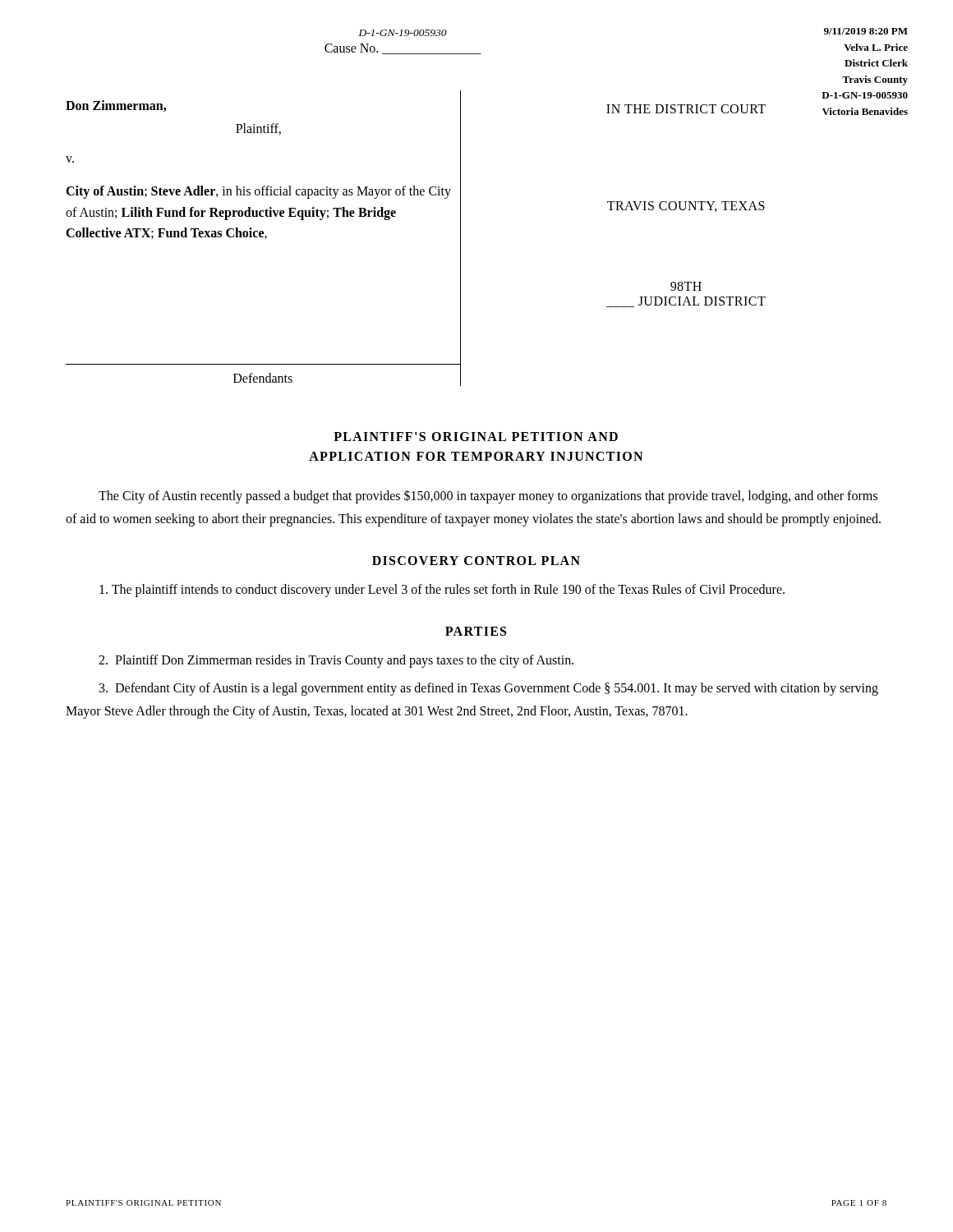Click the title
The width and height of the screenshot is (953, 1232).
[x=476, y=446]
